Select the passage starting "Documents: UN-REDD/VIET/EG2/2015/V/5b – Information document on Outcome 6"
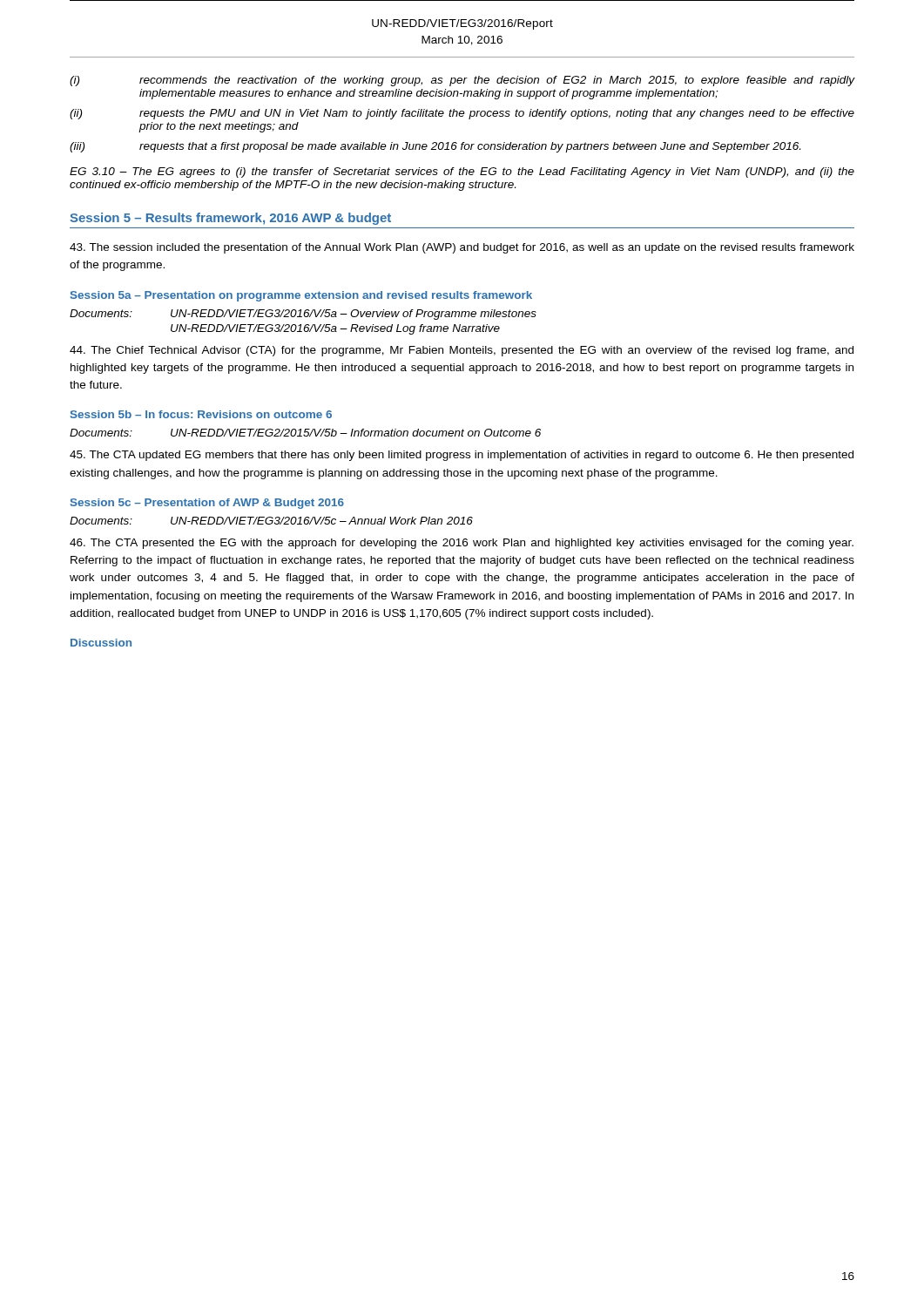This screenshot has height=1307, width=924. coord(462,433)
